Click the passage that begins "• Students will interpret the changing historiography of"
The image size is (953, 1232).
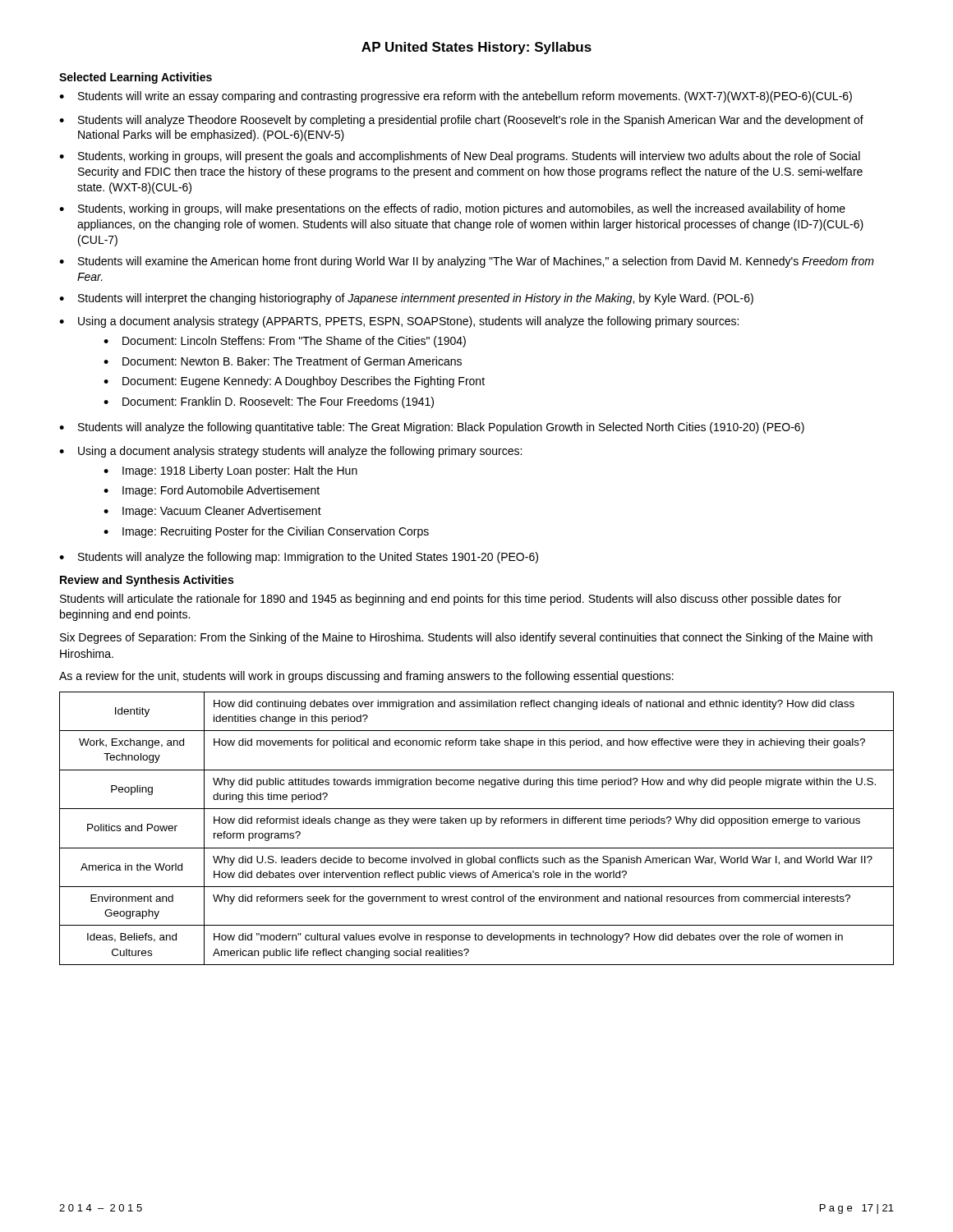point(476,299)
